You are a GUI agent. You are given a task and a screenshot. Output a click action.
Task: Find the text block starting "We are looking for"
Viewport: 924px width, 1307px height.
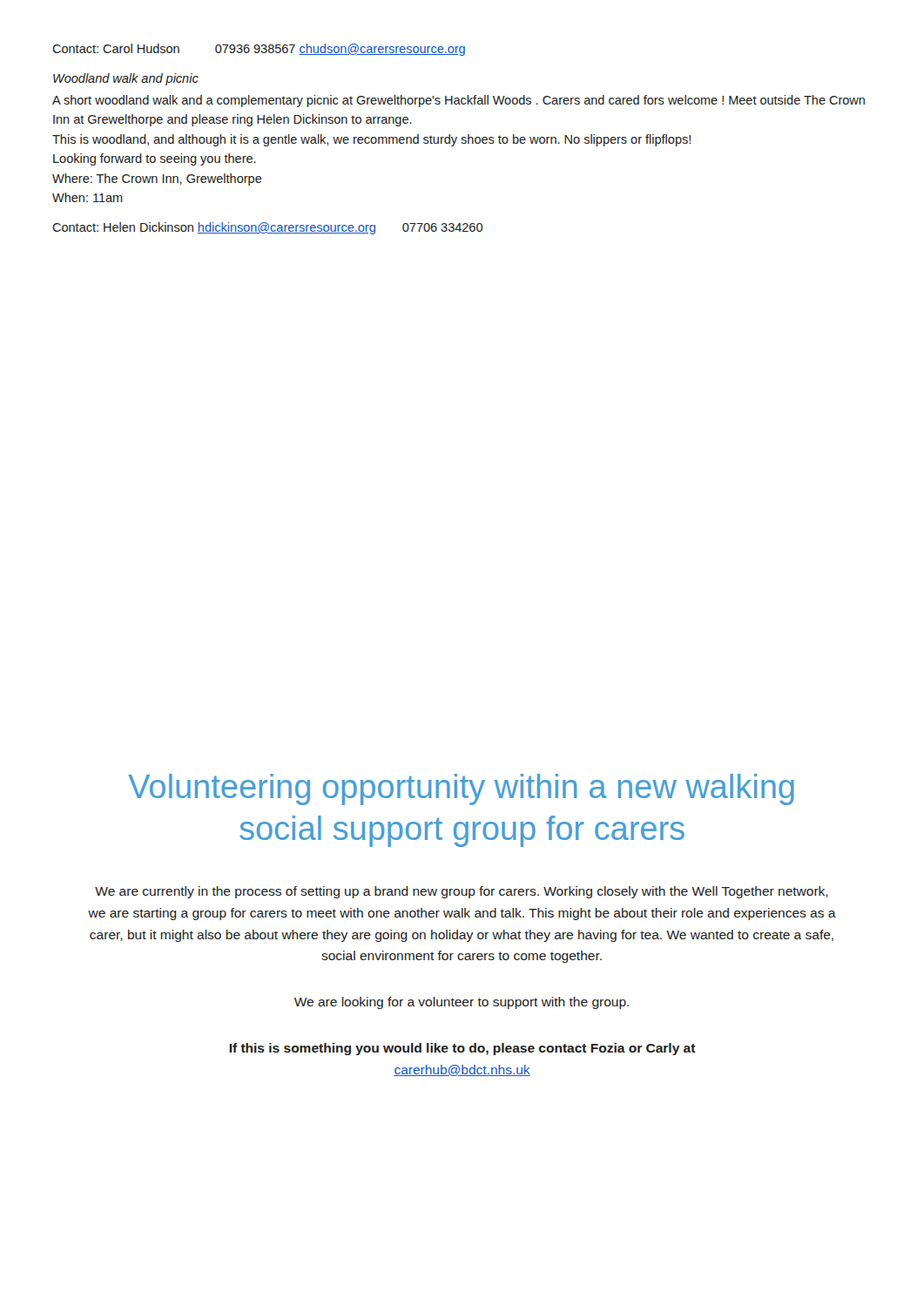pos(462,1002)
